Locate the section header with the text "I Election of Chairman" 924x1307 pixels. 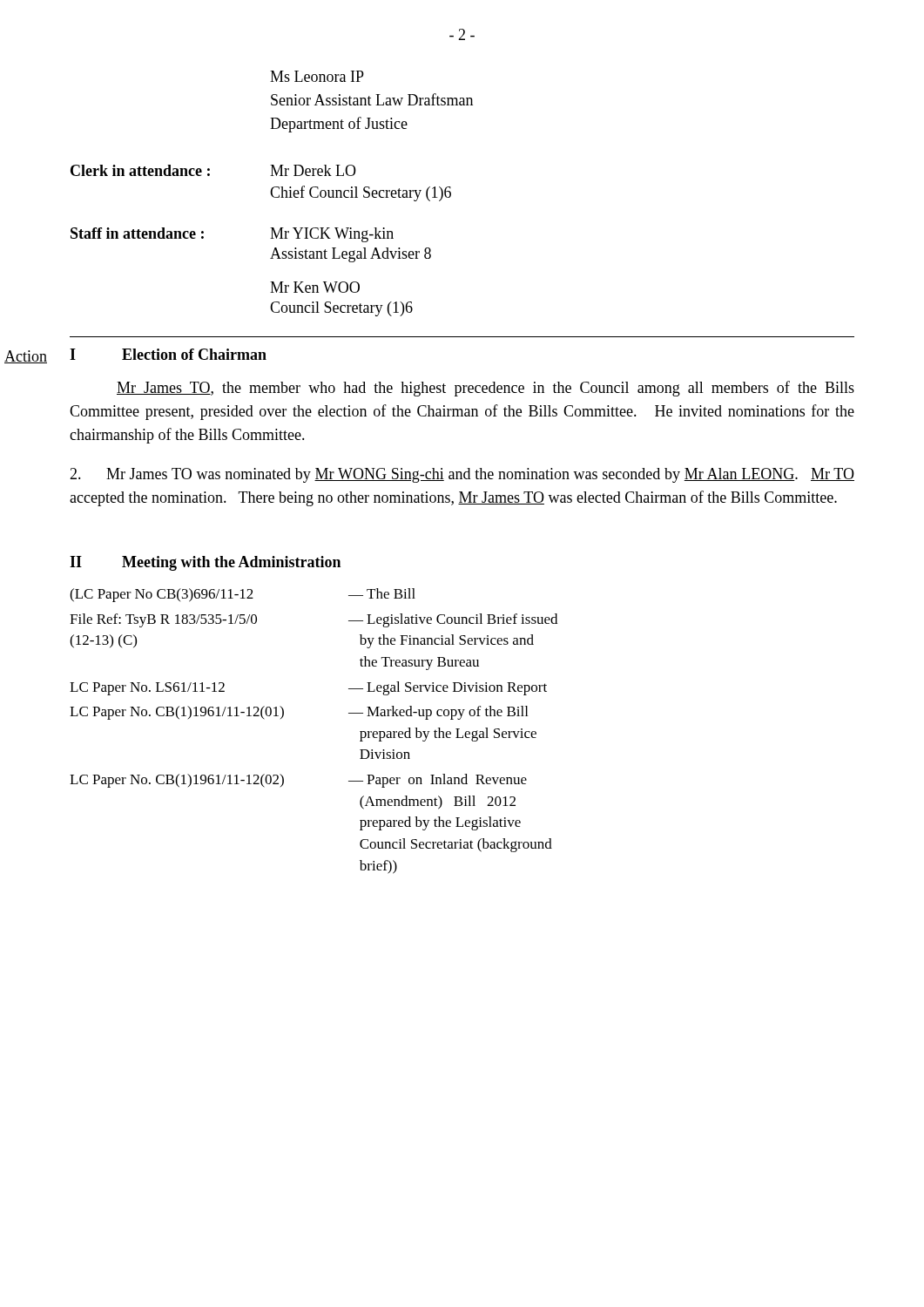[x=168, y=355]
